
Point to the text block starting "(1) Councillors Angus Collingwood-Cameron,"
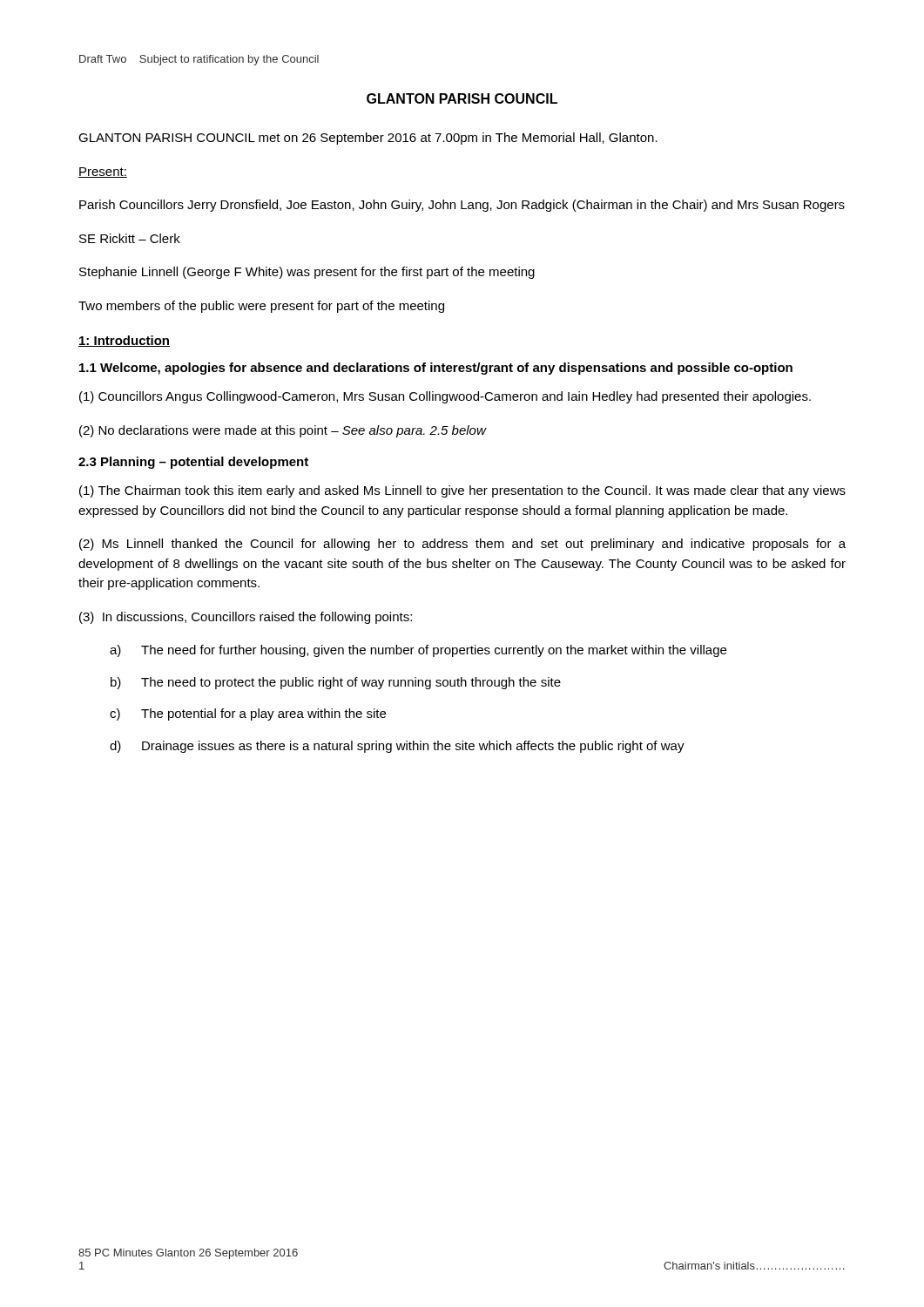pos(445,396)
